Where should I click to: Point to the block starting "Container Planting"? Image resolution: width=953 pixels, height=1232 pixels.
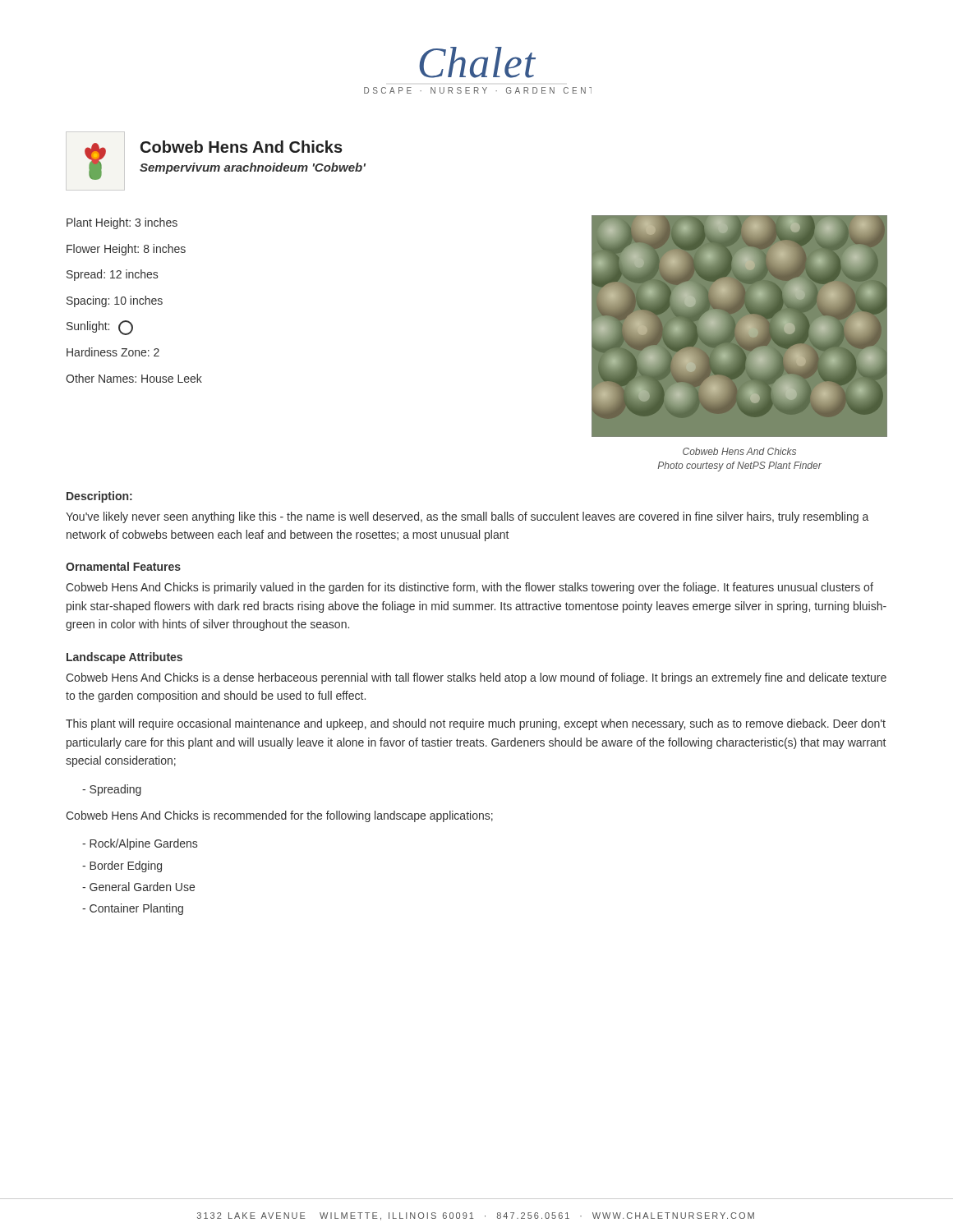tap(133, 909)
